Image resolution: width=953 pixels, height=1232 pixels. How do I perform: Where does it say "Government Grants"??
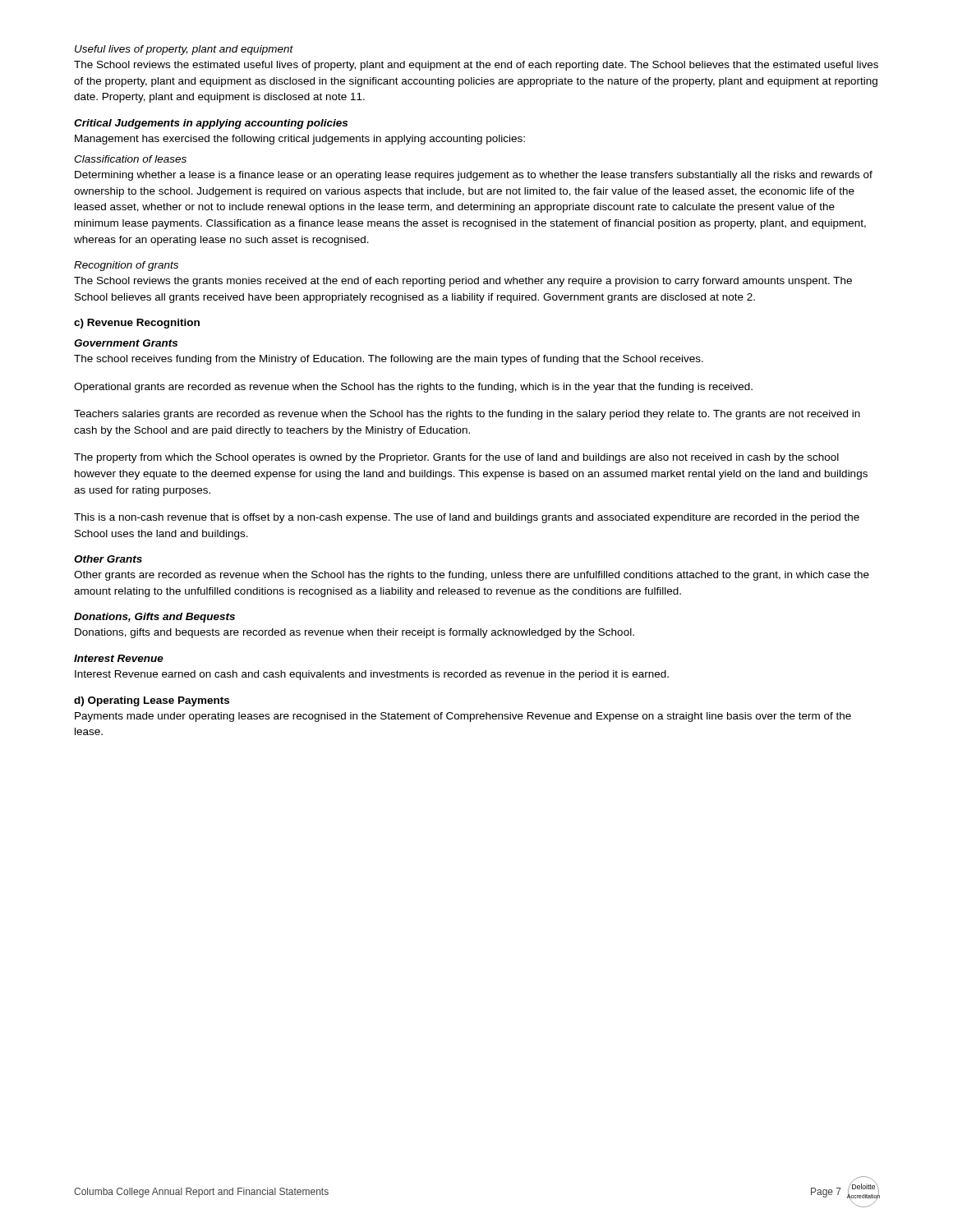[x=126, y=343]
